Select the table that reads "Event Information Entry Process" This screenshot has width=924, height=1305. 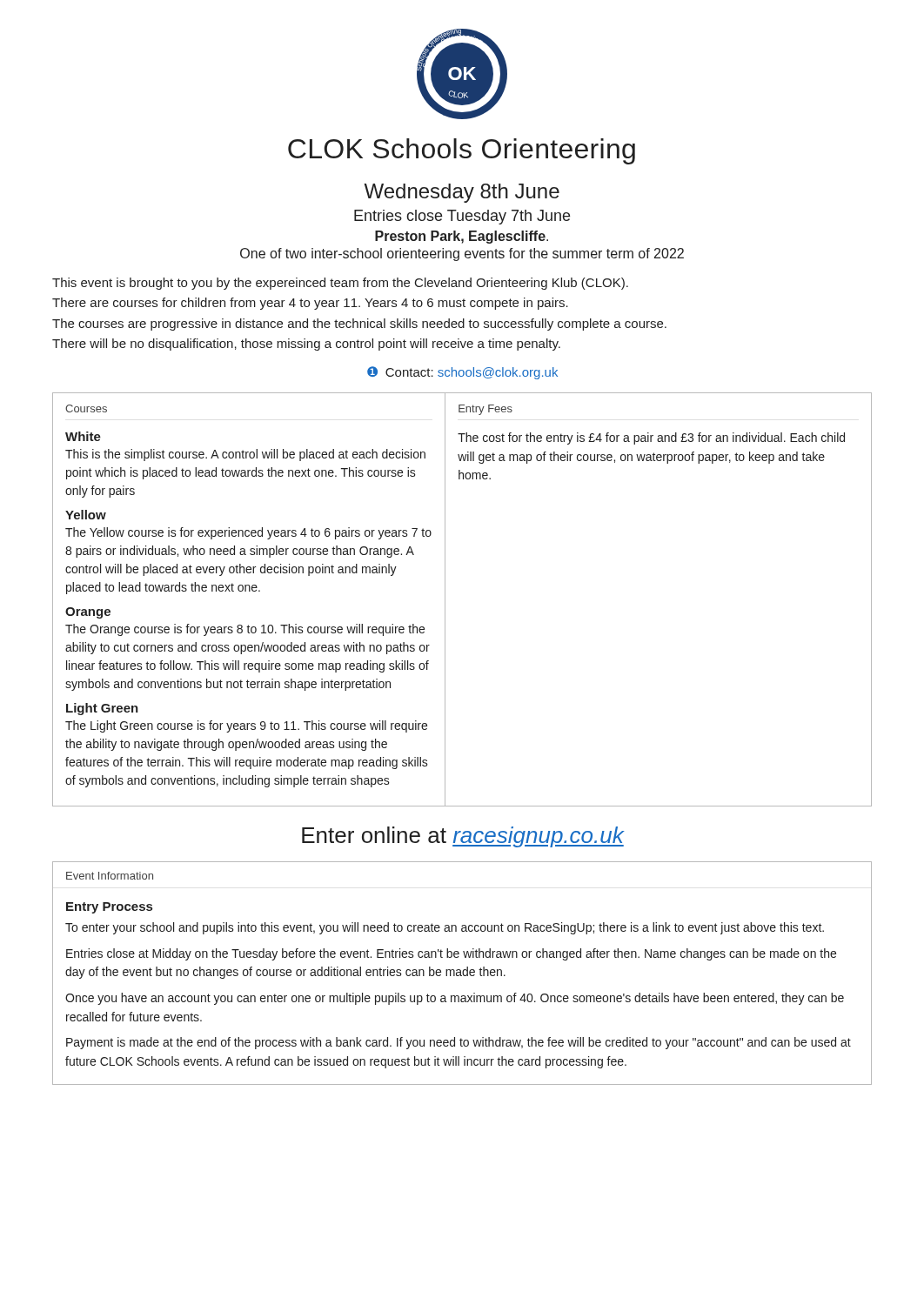pos(462,973)
